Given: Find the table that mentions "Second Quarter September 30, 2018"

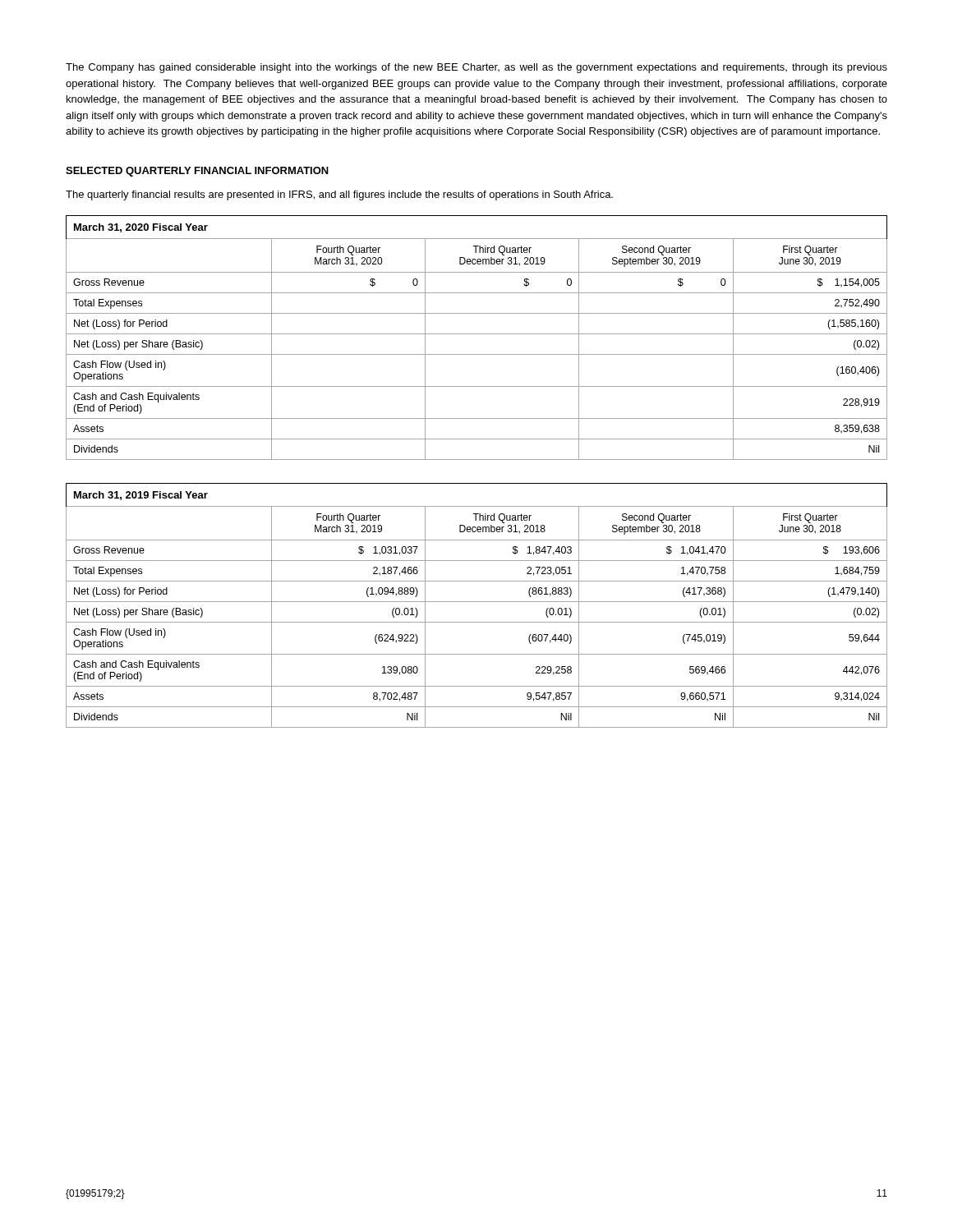Looking at the screenshot, I should [476, 605].
